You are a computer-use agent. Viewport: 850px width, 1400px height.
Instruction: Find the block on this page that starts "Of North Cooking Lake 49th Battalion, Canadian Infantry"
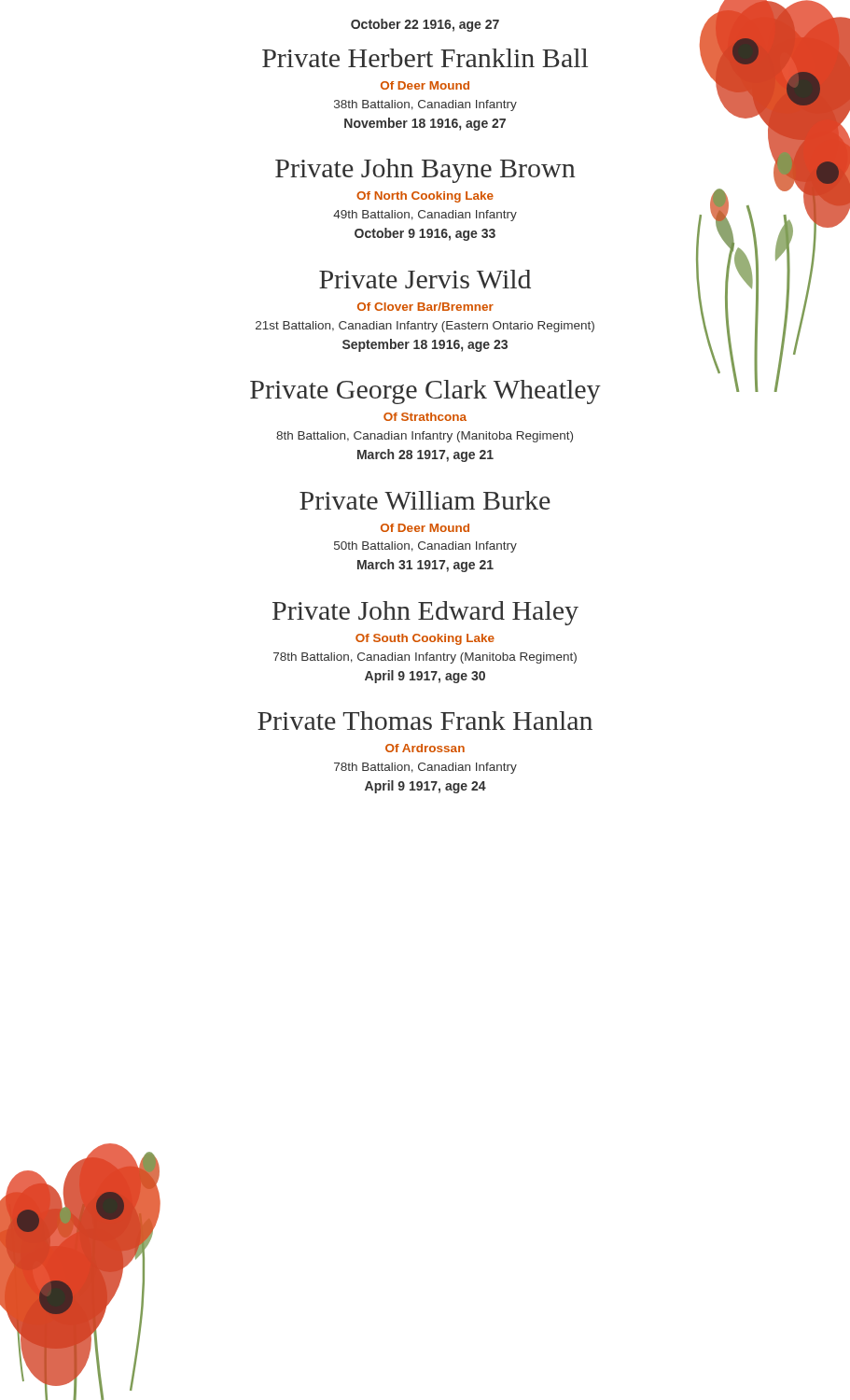pos(425,216)
